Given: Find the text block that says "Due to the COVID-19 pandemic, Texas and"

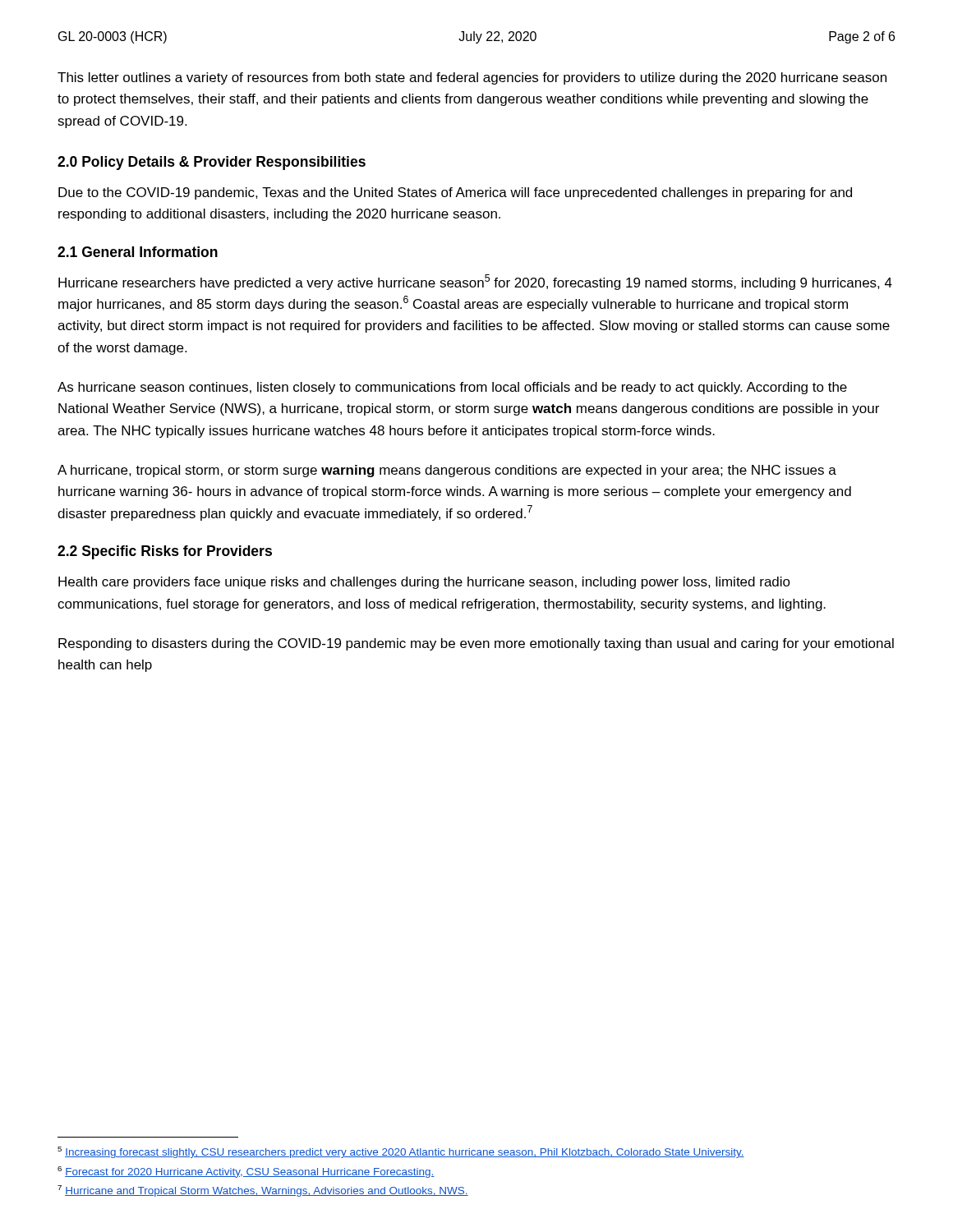Looking at the screenshot, I should click(x=455, y=203).
